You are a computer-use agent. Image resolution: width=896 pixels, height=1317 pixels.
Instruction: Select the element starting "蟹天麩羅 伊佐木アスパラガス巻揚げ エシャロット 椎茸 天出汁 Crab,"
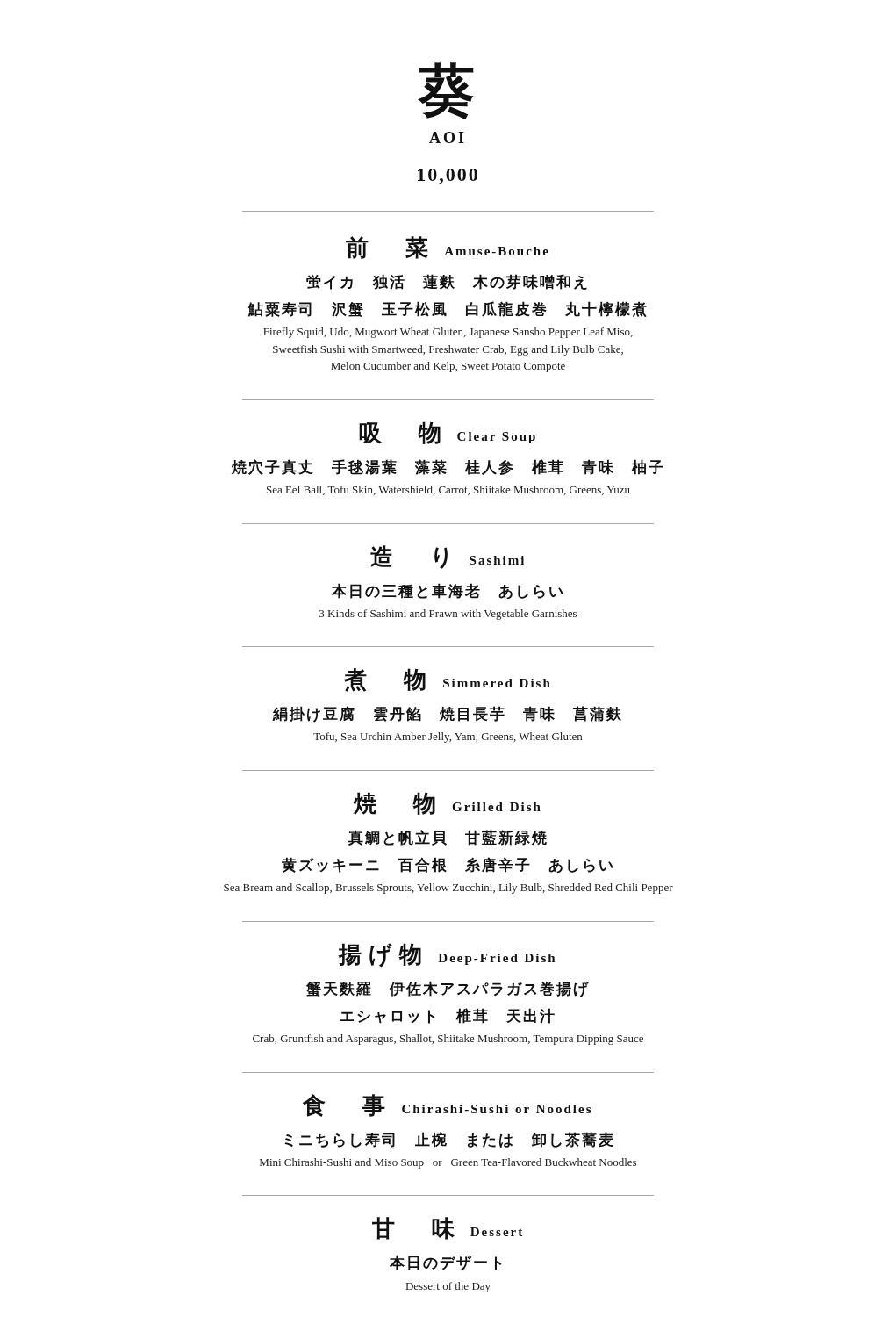coord(448,1012)
